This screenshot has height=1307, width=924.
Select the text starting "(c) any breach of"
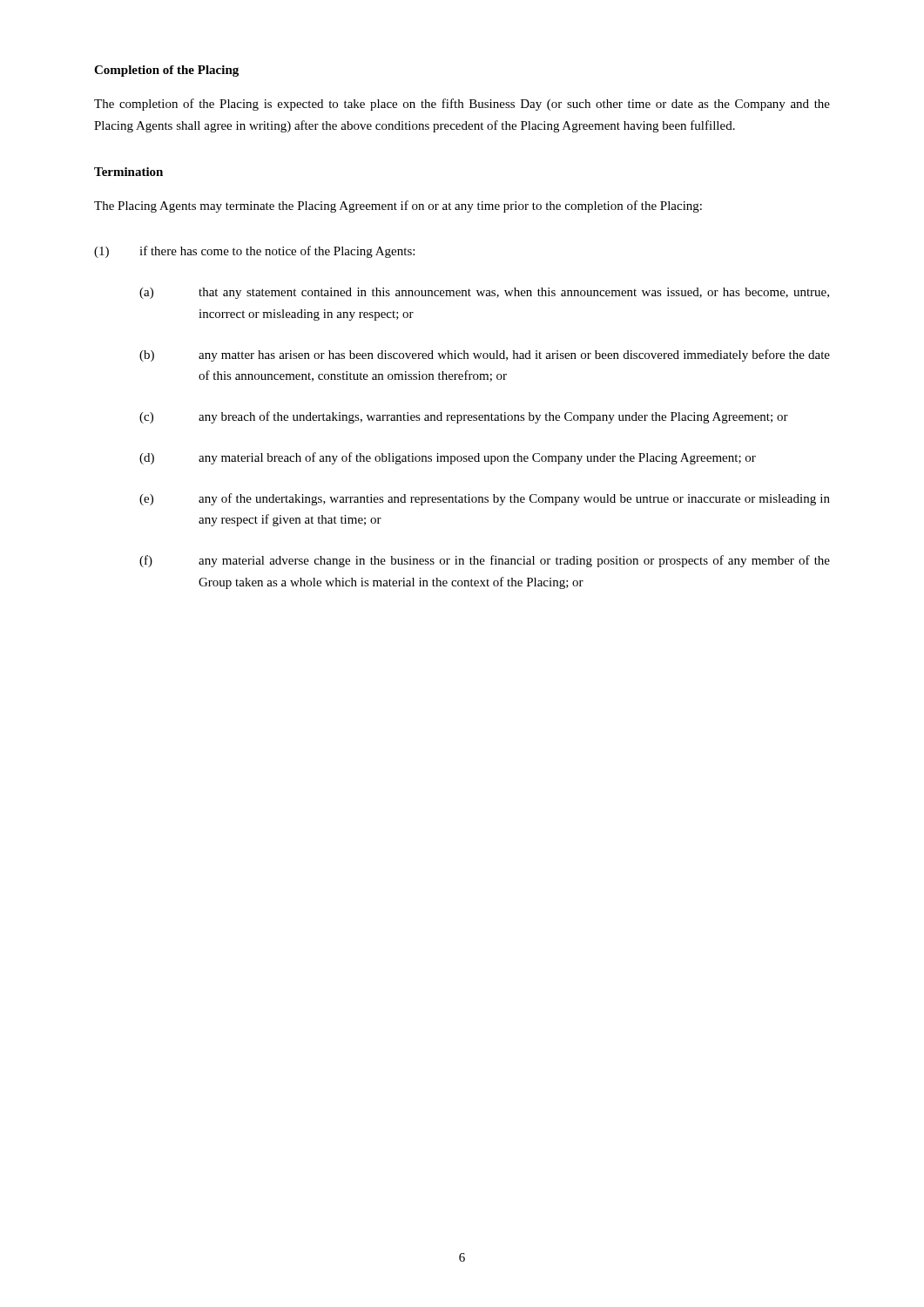(x=485, y=417)
